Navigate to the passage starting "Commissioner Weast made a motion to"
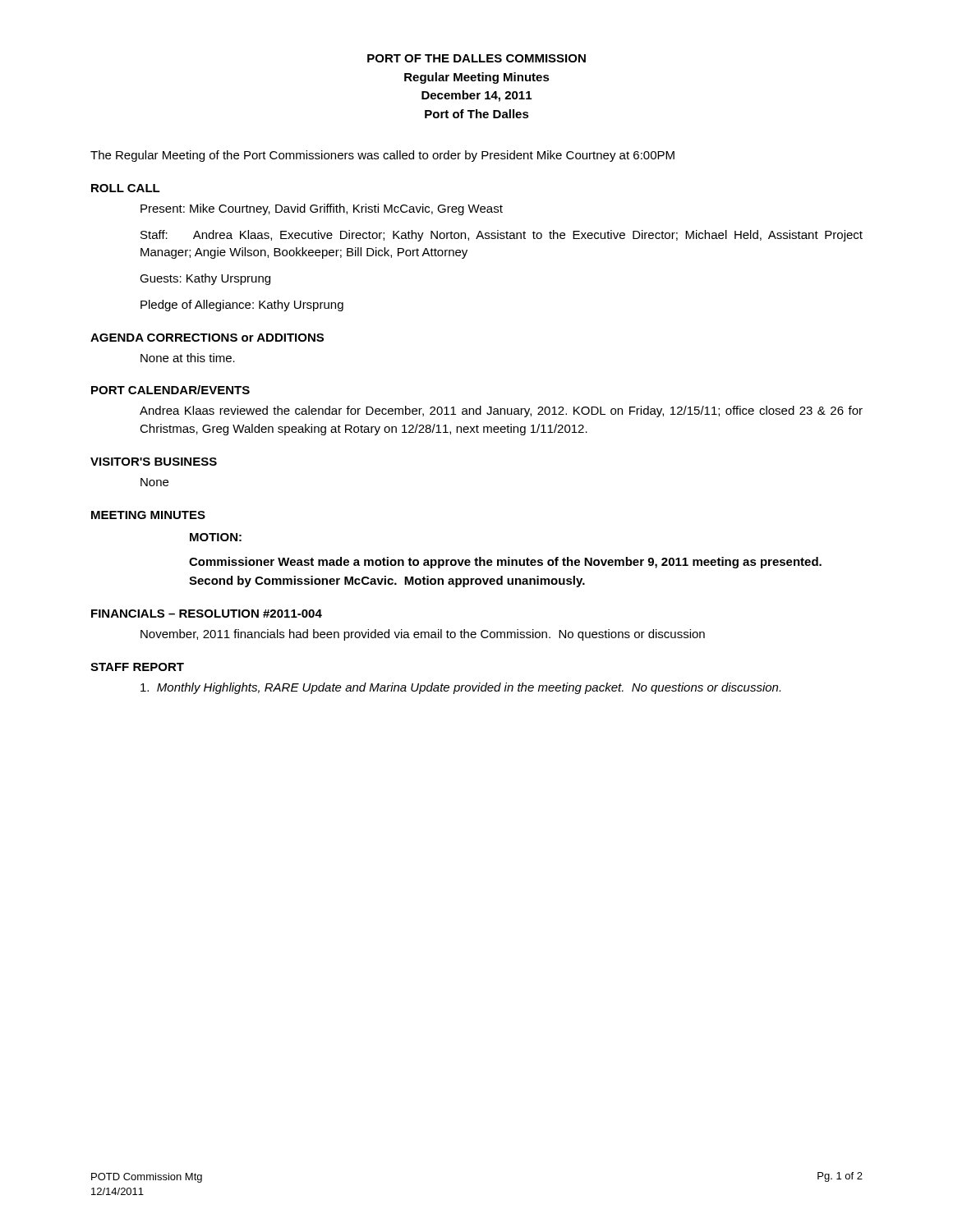Screen dimensions: 1232x953 pos(509,571)
